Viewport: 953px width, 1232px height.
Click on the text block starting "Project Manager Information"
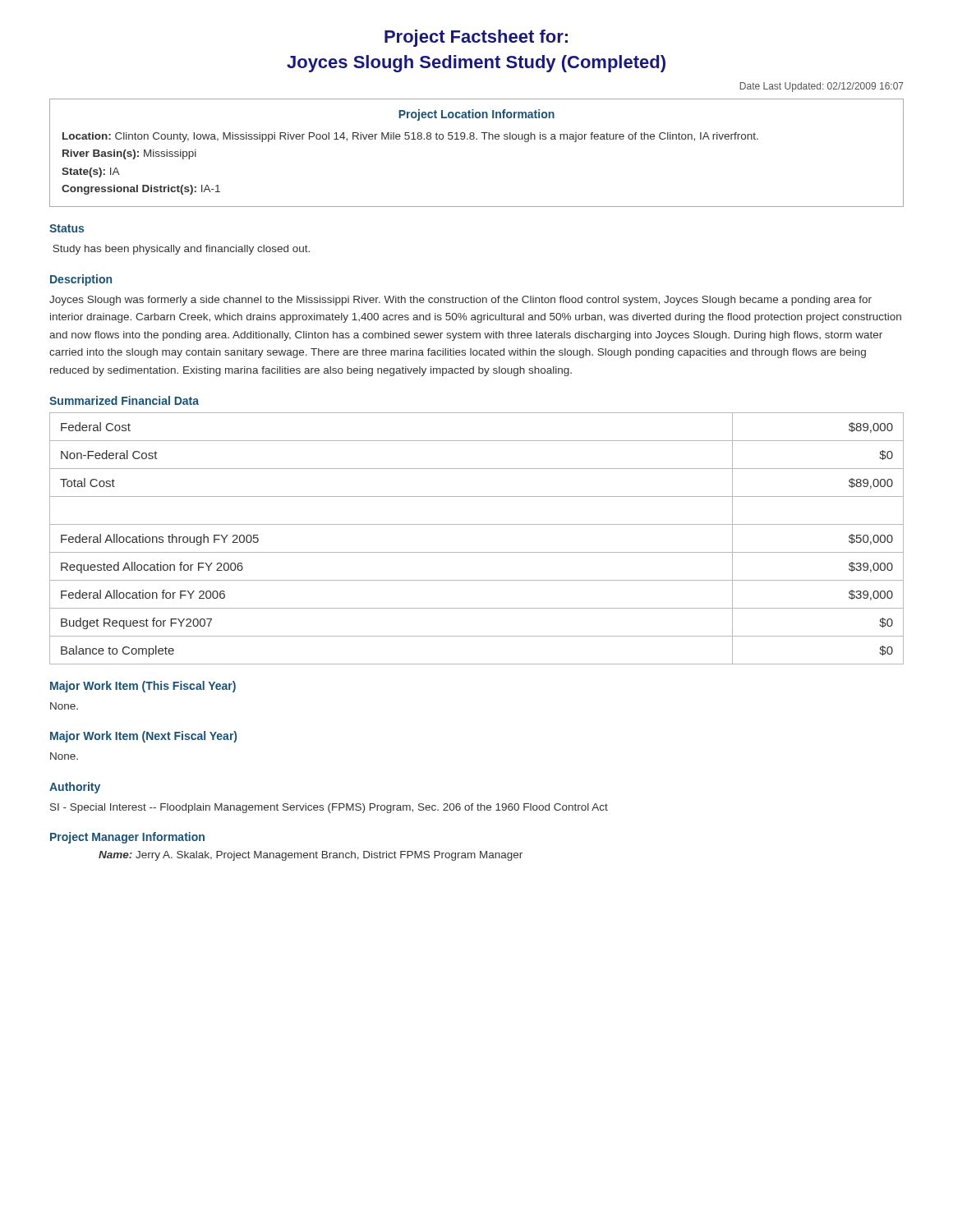click(x=127, y=837)
